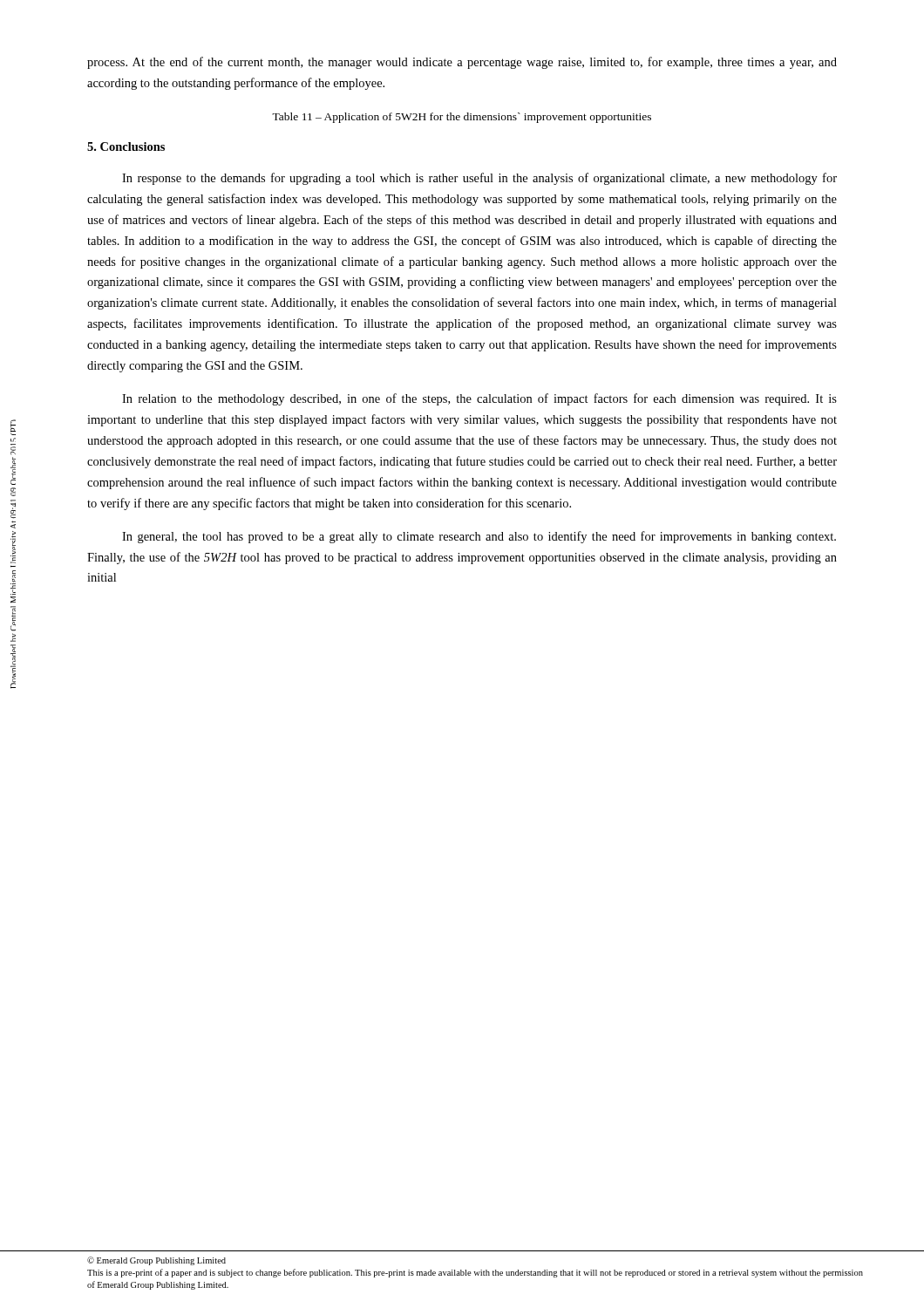Select the section header
The width and height of the screenshot is (924, 1308).
coord(126,146)
